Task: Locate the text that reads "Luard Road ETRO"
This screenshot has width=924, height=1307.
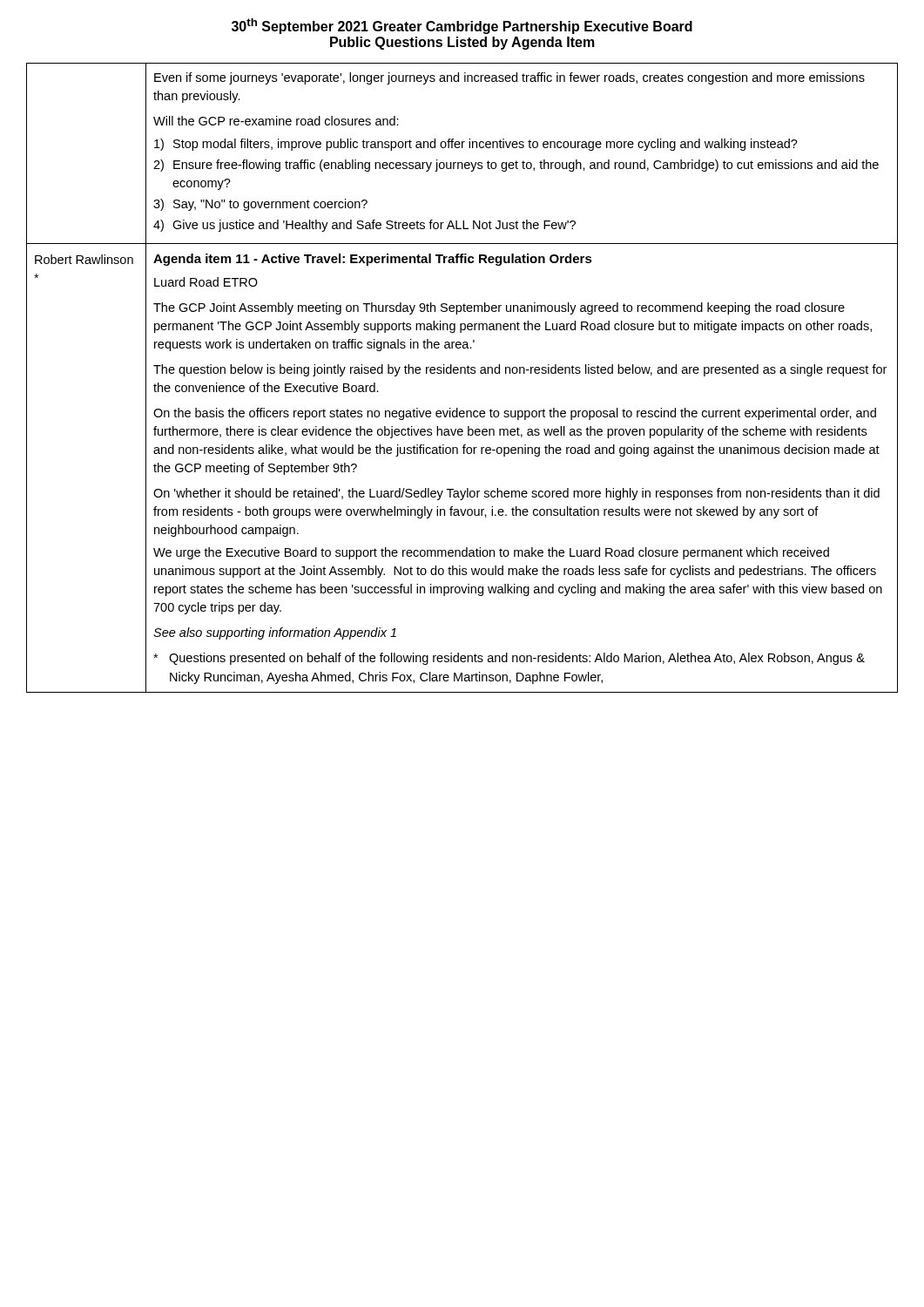Action: click(x=206, y=283)
